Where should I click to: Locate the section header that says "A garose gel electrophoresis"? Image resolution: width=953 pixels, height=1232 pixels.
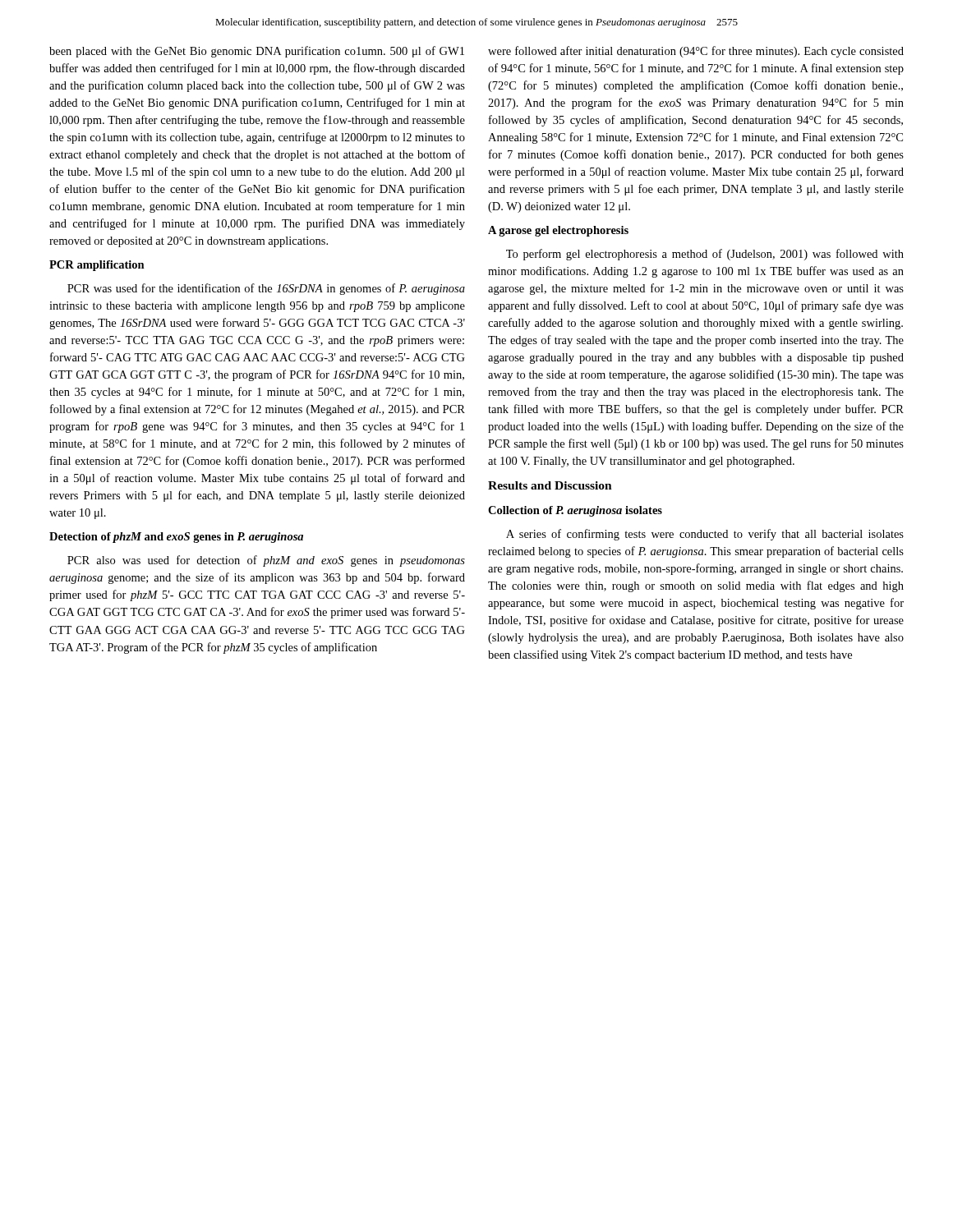click(x=558, y=230)
